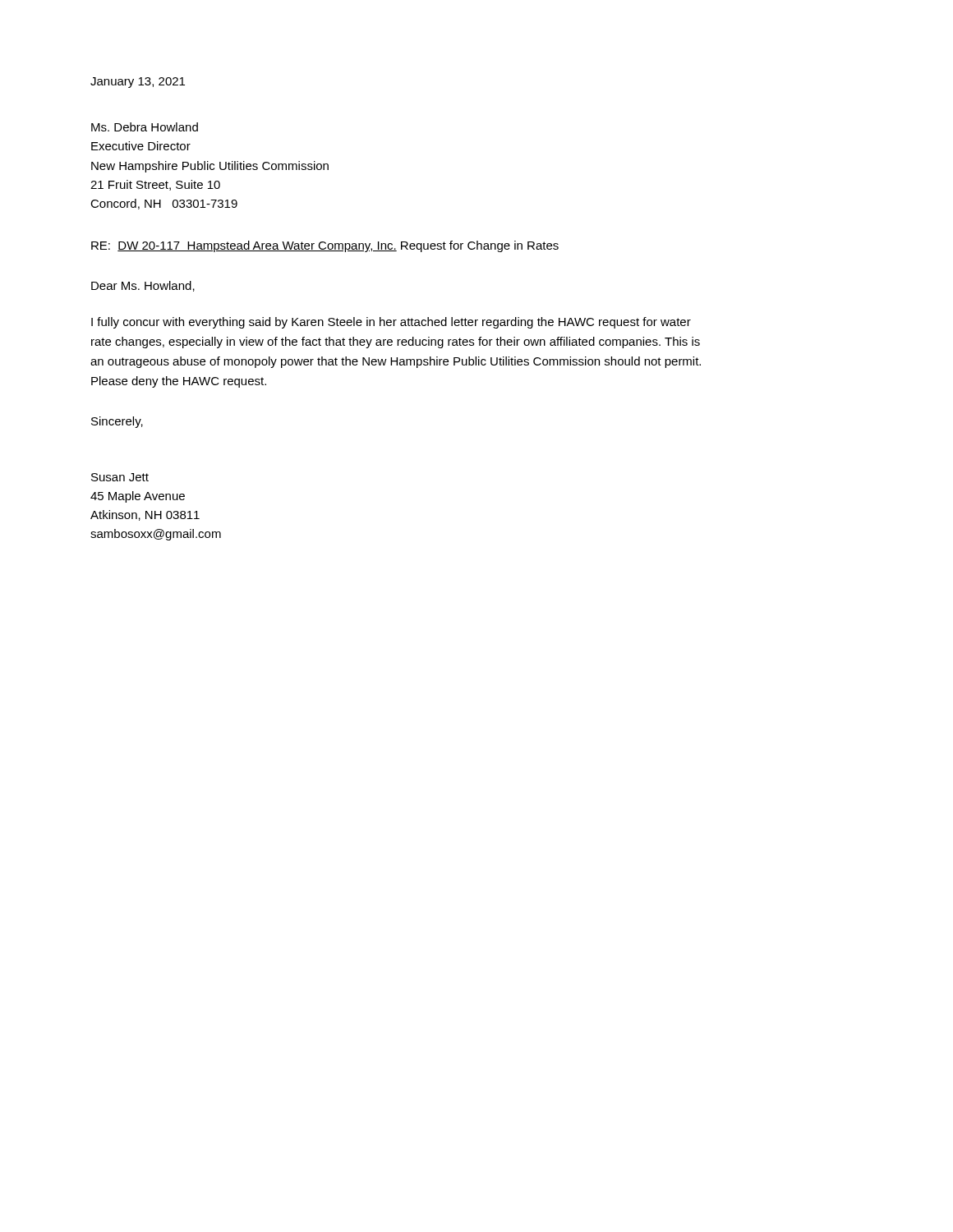Viewport: 953px width, 1232px height.
Task: Click the passage that begins "Ms. Debra Howland Executive Director New Hampshire Public"
Action: pyautogui.click(x=210, y=165)
